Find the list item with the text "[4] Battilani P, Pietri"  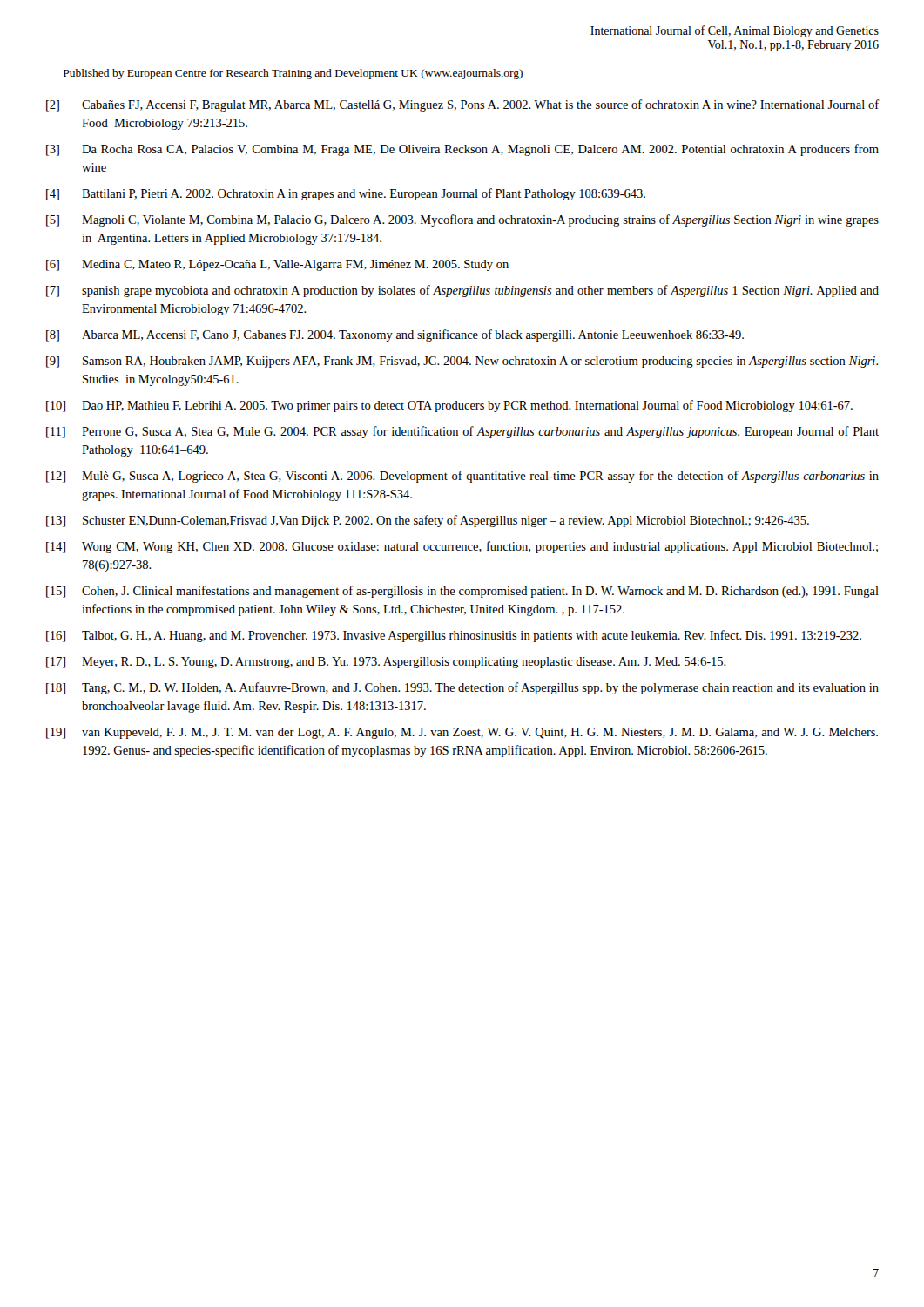point(462,194)
